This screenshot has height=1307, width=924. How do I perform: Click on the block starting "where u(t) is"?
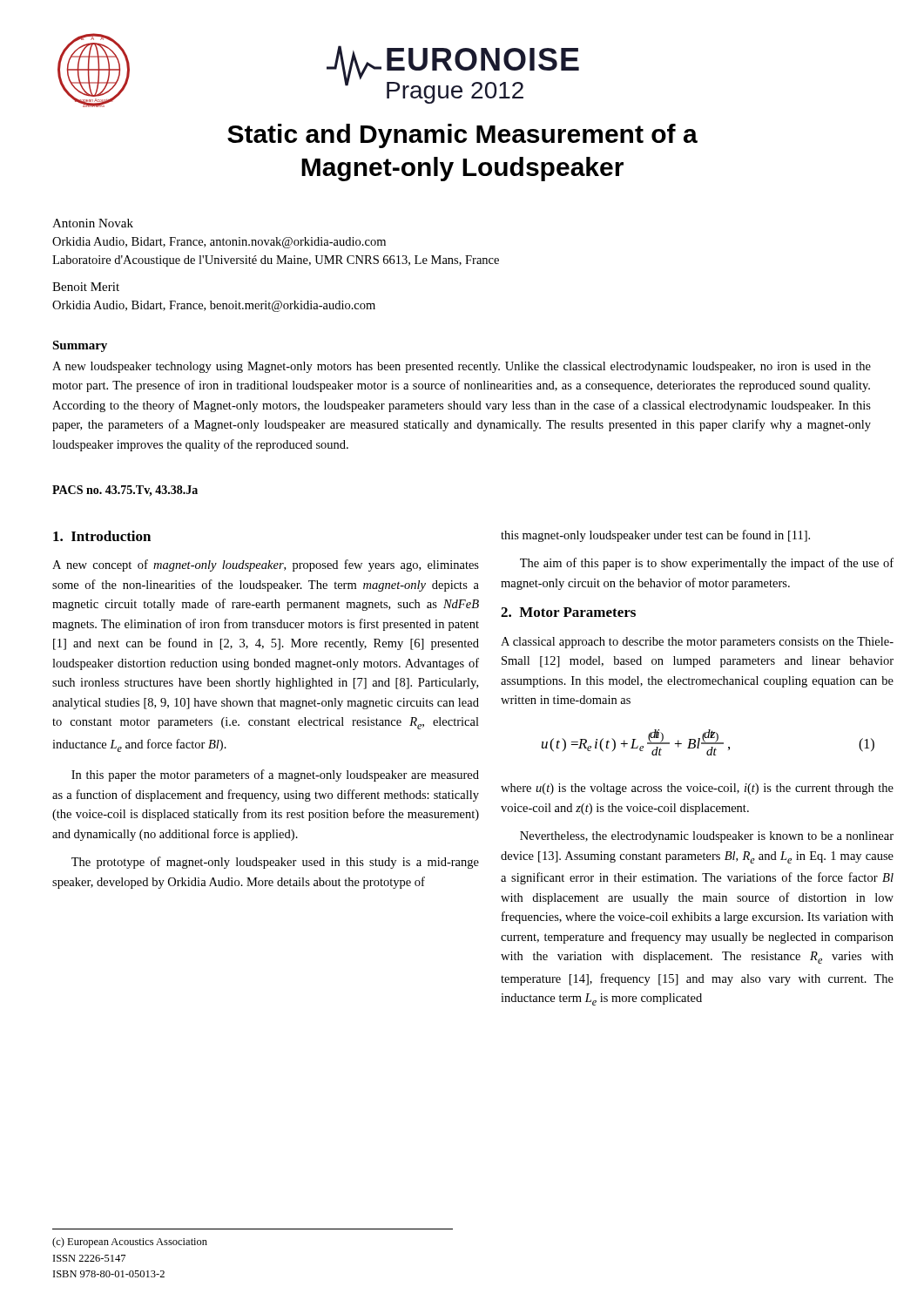pos(697,894)
